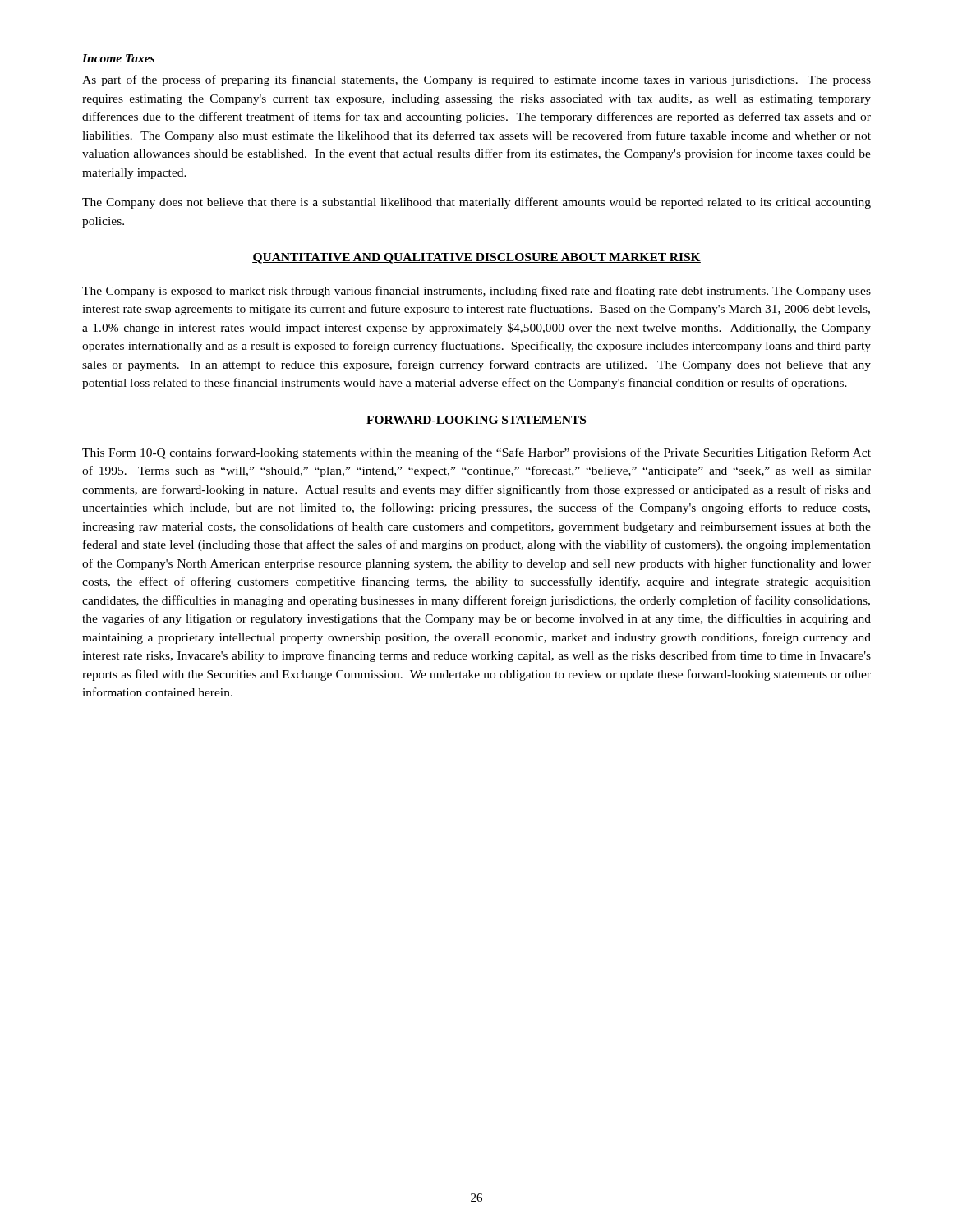Point to the block beginning "The Company does not believe that there"
Viewport: 953px width, 1232px height.
point(476,212)
